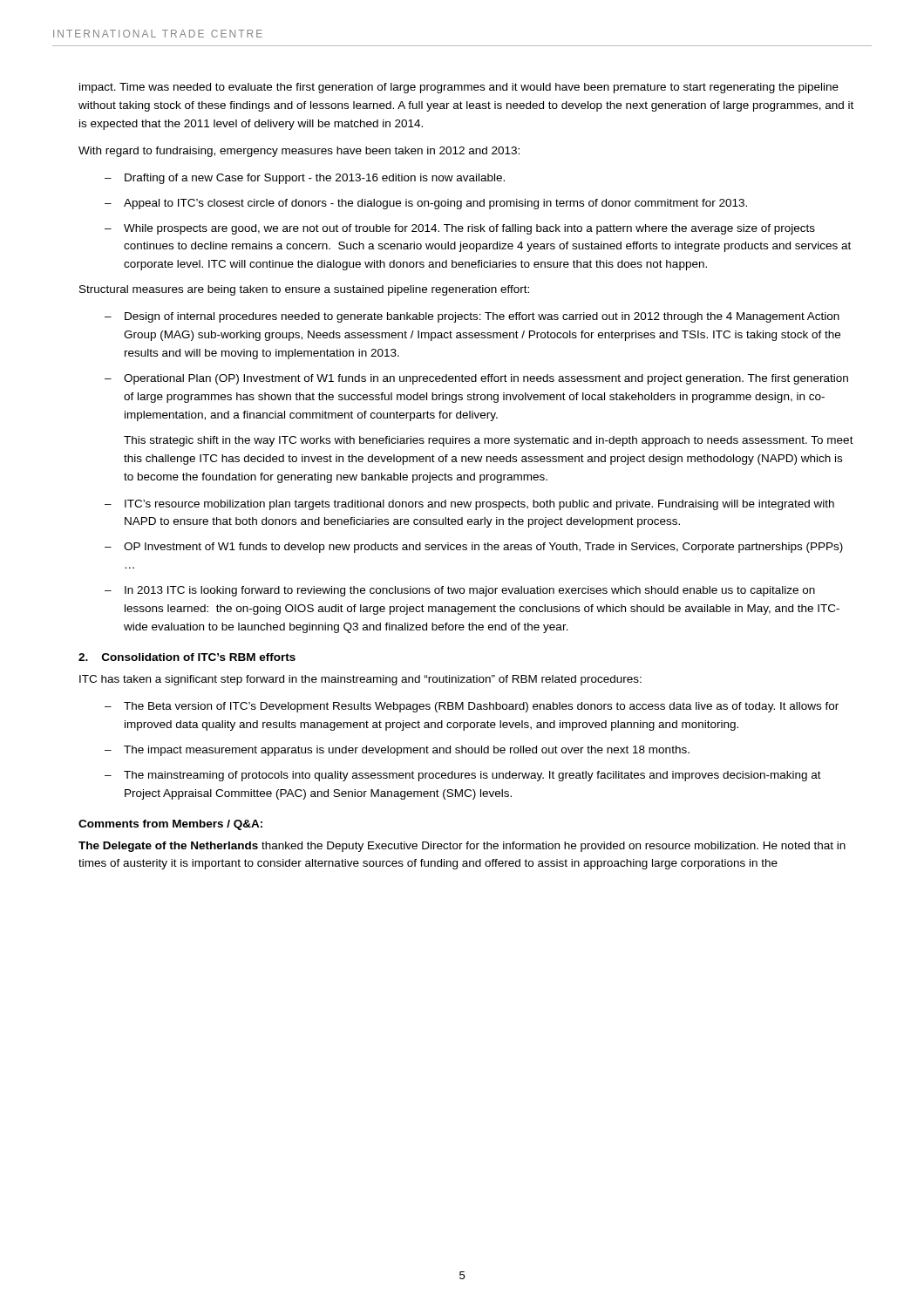Click on the text block starting "impact. Time was"
This screenshot has height=1308, width=924.
pyautogui.click(x=466, y=105)
